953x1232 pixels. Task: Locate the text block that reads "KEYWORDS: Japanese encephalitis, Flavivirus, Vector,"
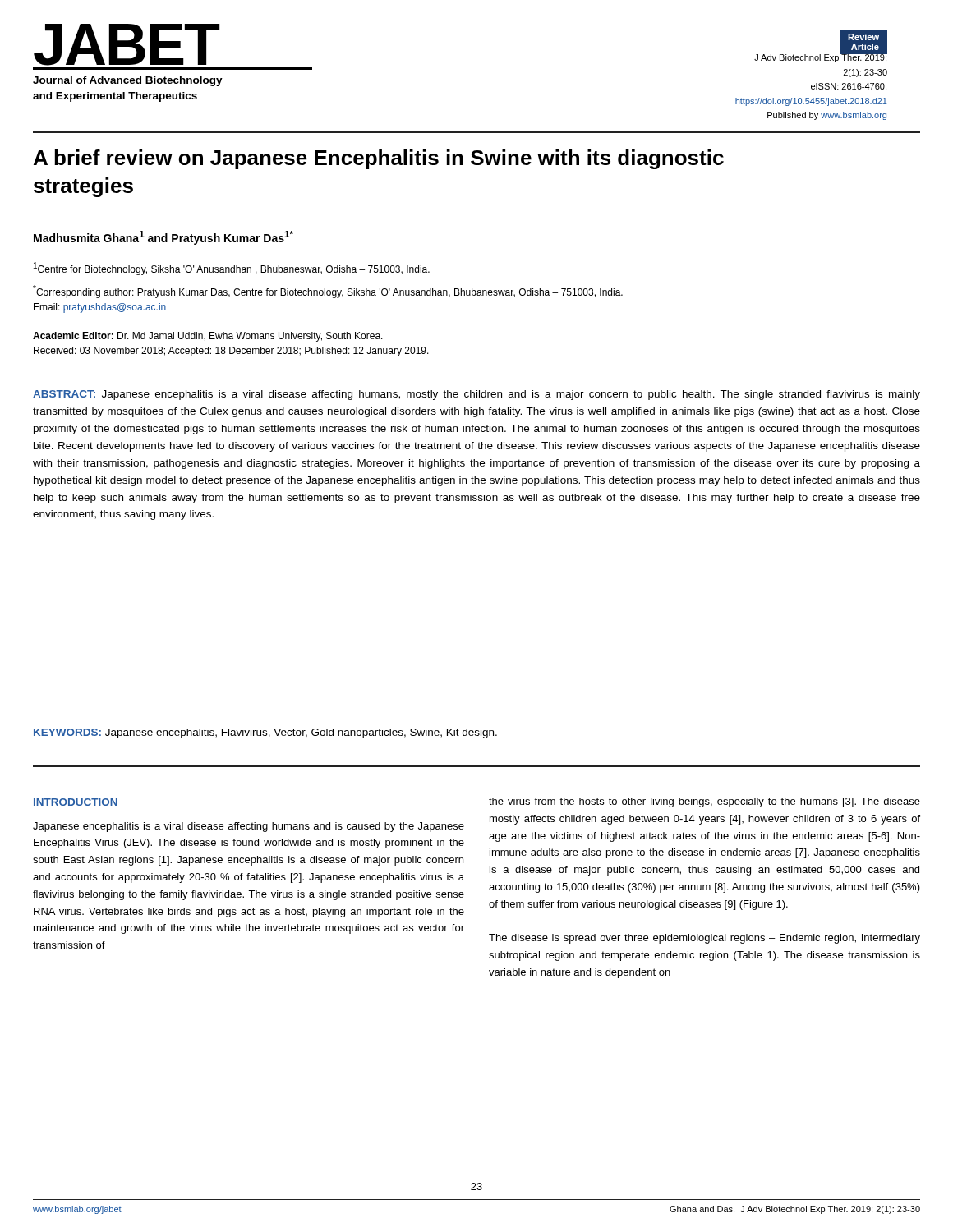click(265, 732)
